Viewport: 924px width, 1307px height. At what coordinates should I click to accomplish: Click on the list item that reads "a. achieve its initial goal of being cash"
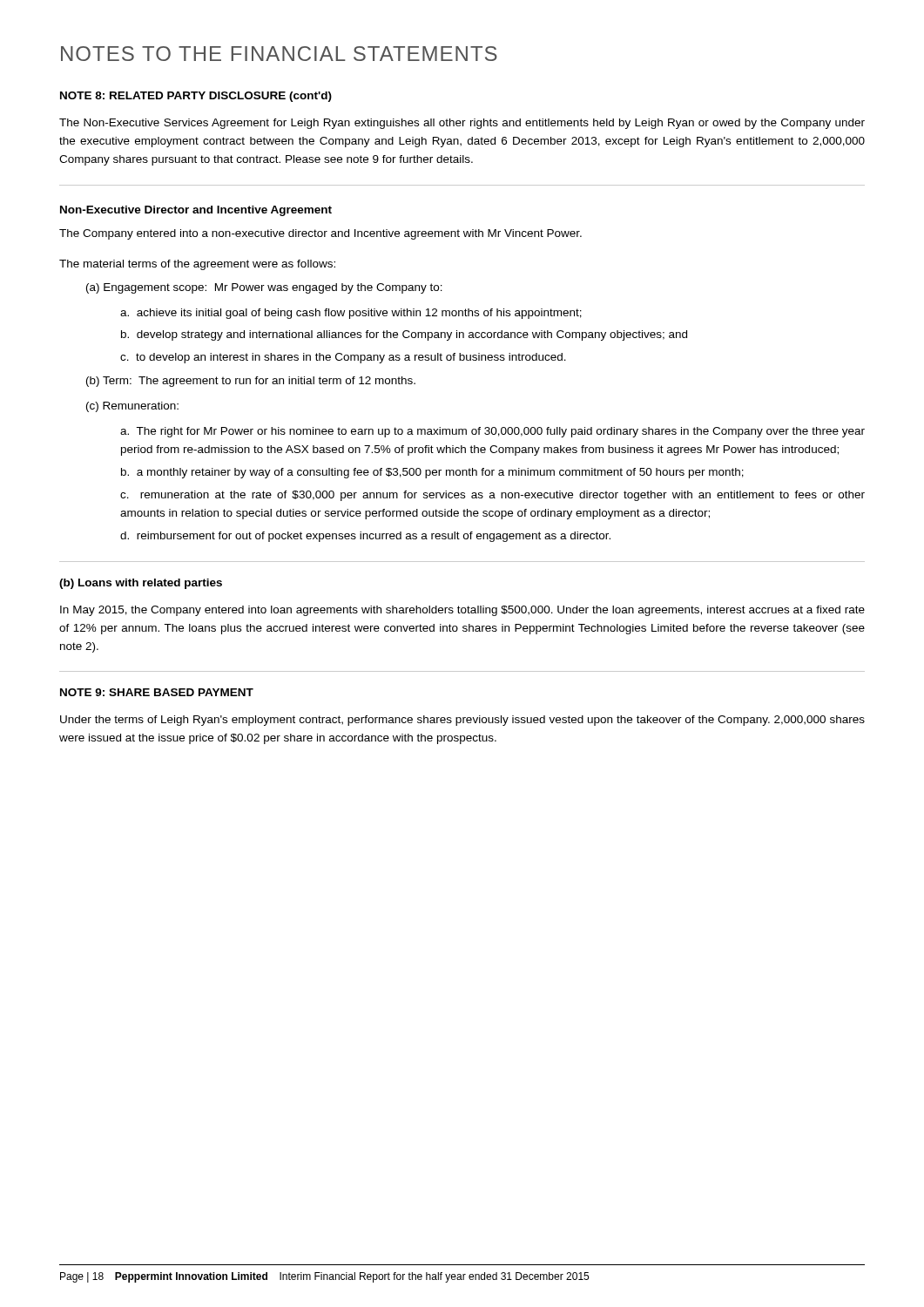351,312
